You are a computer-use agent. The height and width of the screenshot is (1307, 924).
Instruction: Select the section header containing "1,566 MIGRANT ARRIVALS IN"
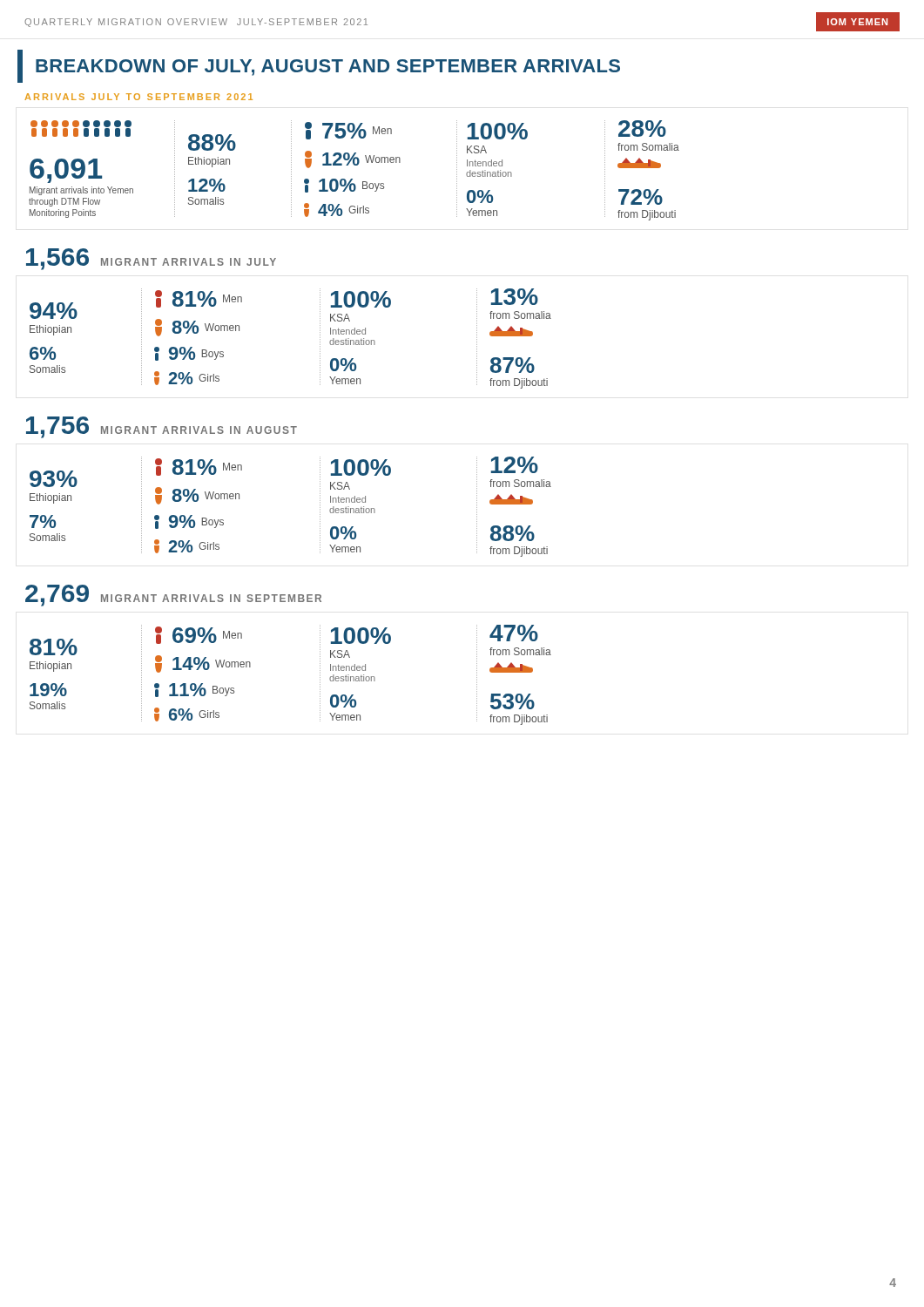pos(151,257)
